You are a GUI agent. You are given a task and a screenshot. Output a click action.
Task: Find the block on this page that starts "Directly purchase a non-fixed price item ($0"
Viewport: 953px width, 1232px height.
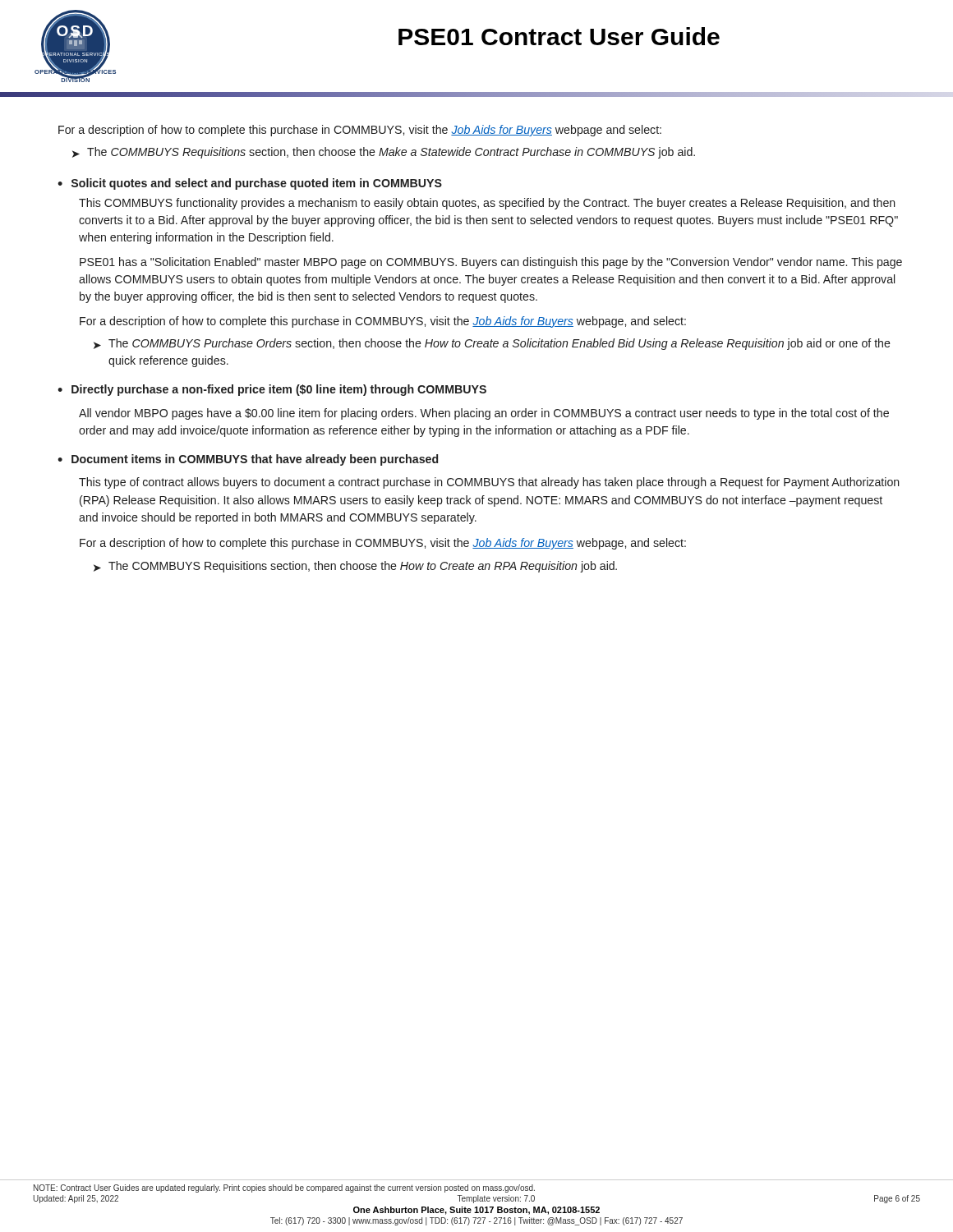click(x=279, y=390)
